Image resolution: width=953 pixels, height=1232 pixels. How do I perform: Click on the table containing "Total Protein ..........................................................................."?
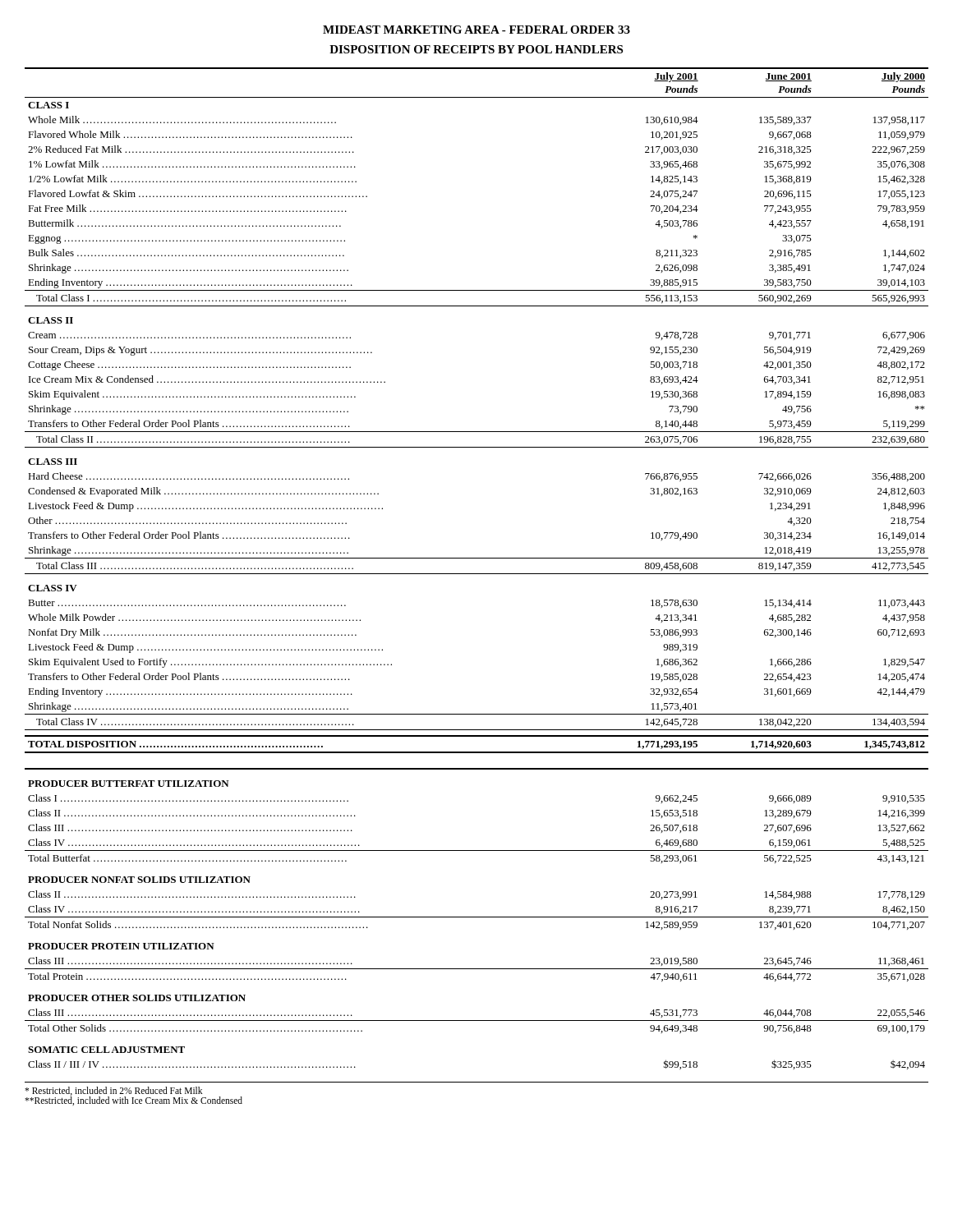[476, 961]
